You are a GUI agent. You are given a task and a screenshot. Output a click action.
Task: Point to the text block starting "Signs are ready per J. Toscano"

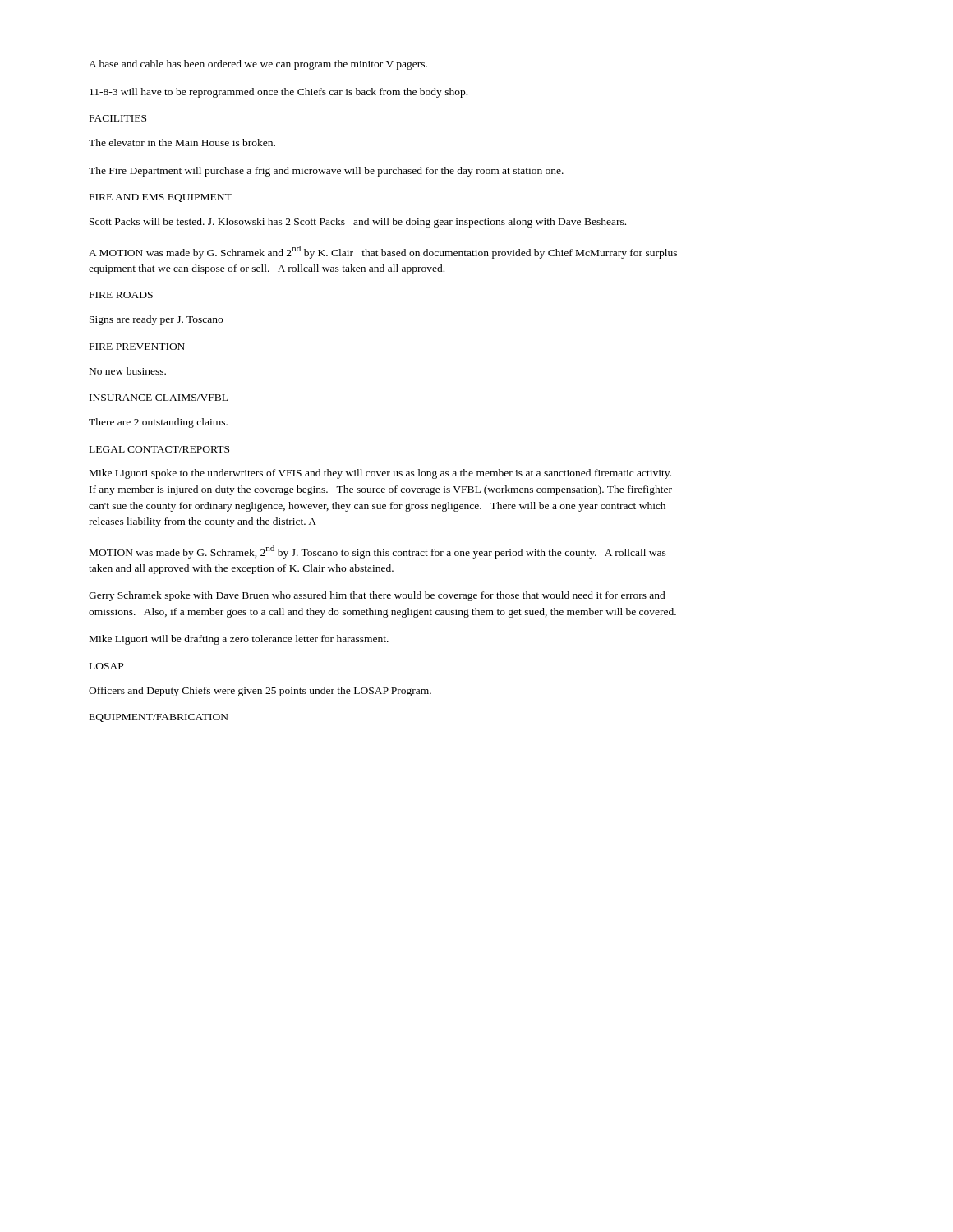click(x=156, y=320)
